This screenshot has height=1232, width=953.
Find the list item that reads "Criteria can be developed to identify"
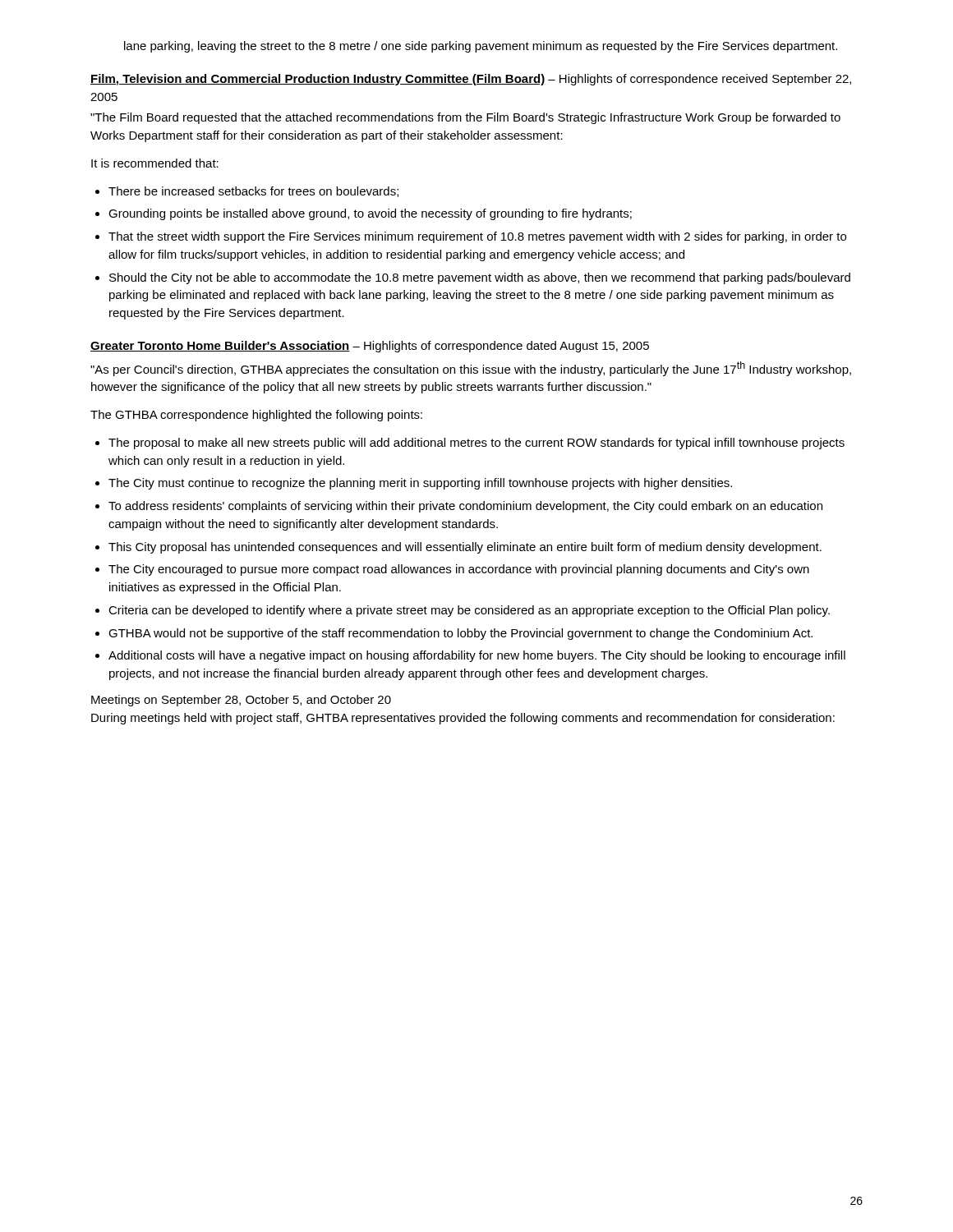(470, 610)
